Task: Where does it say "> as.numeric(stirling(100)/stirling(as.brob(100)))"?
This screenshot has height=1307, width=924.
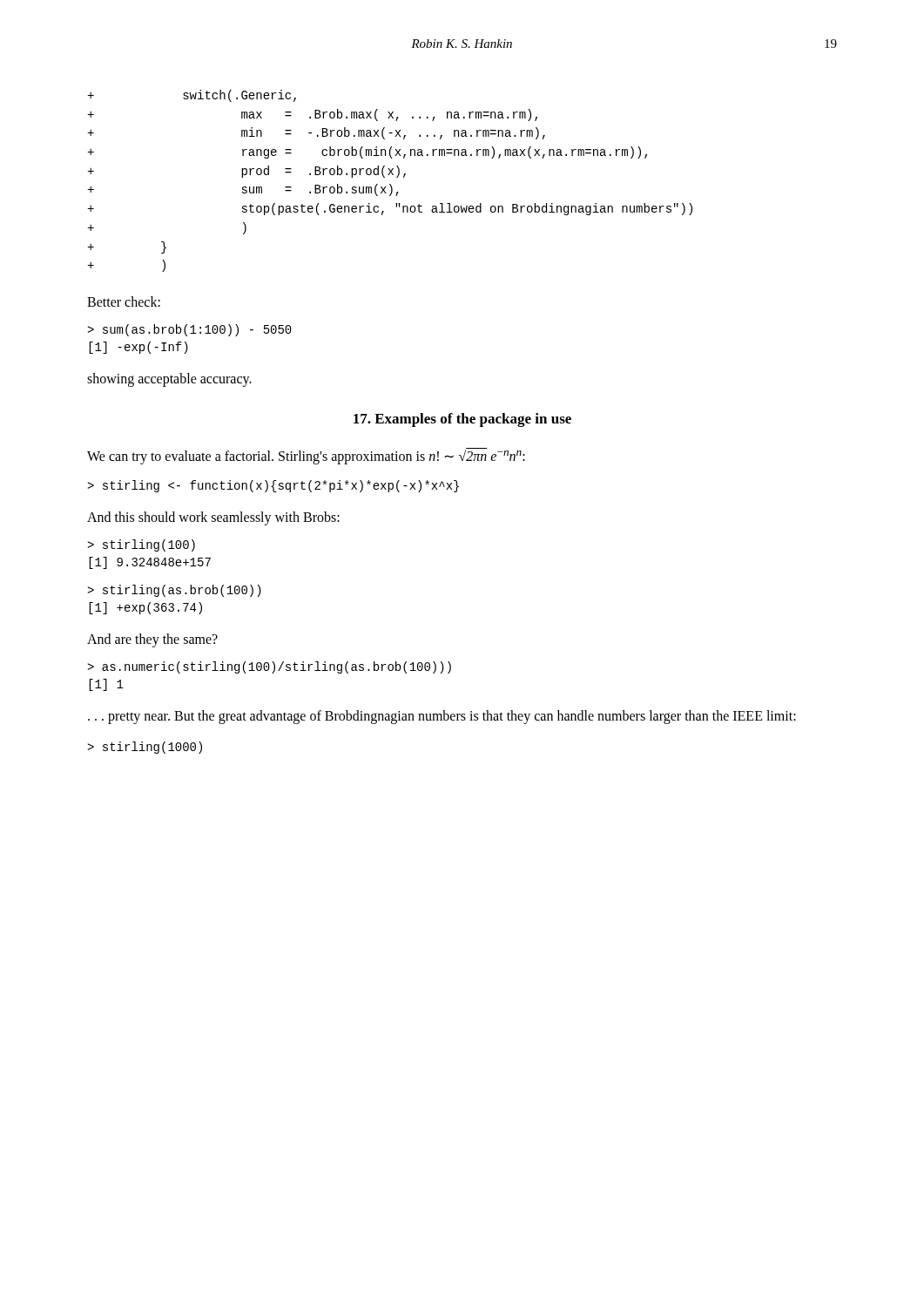Action: (462, 668)
